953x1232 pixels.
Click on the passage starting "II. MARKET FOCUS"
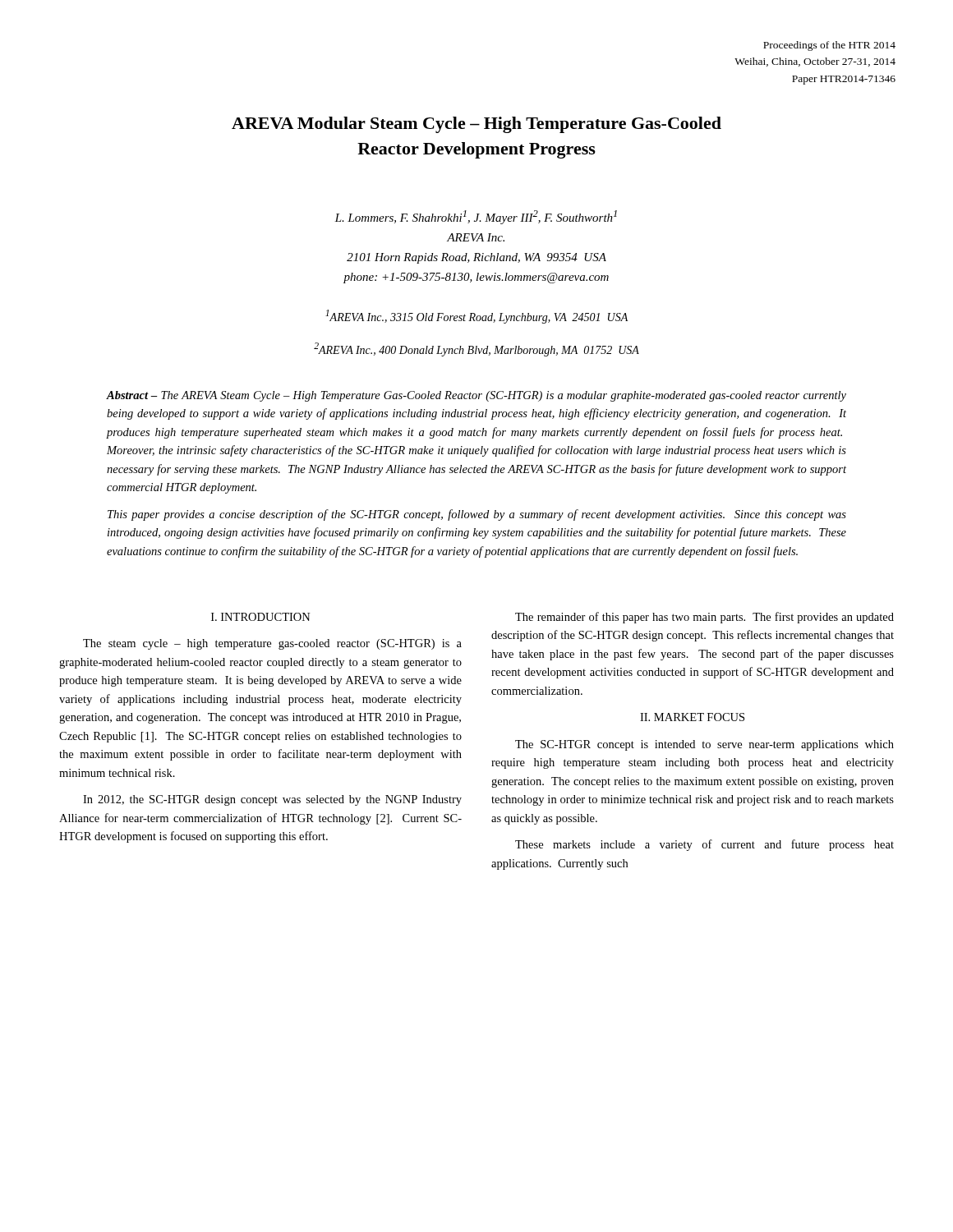[x=693, y=718]
